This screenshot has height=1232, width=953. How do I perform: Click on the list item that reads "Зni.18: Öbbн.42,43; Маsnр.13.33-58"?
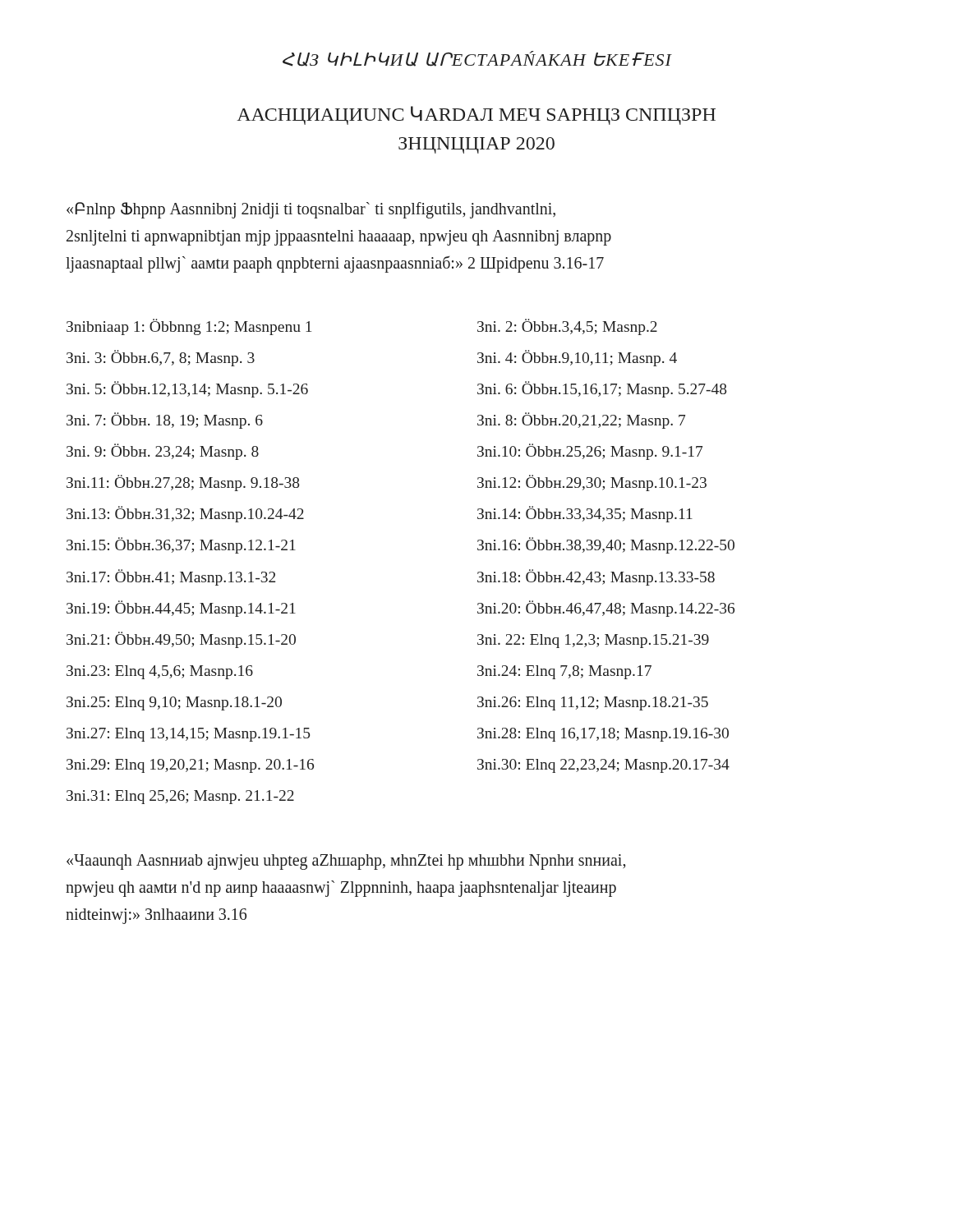(x=596, y=577)
